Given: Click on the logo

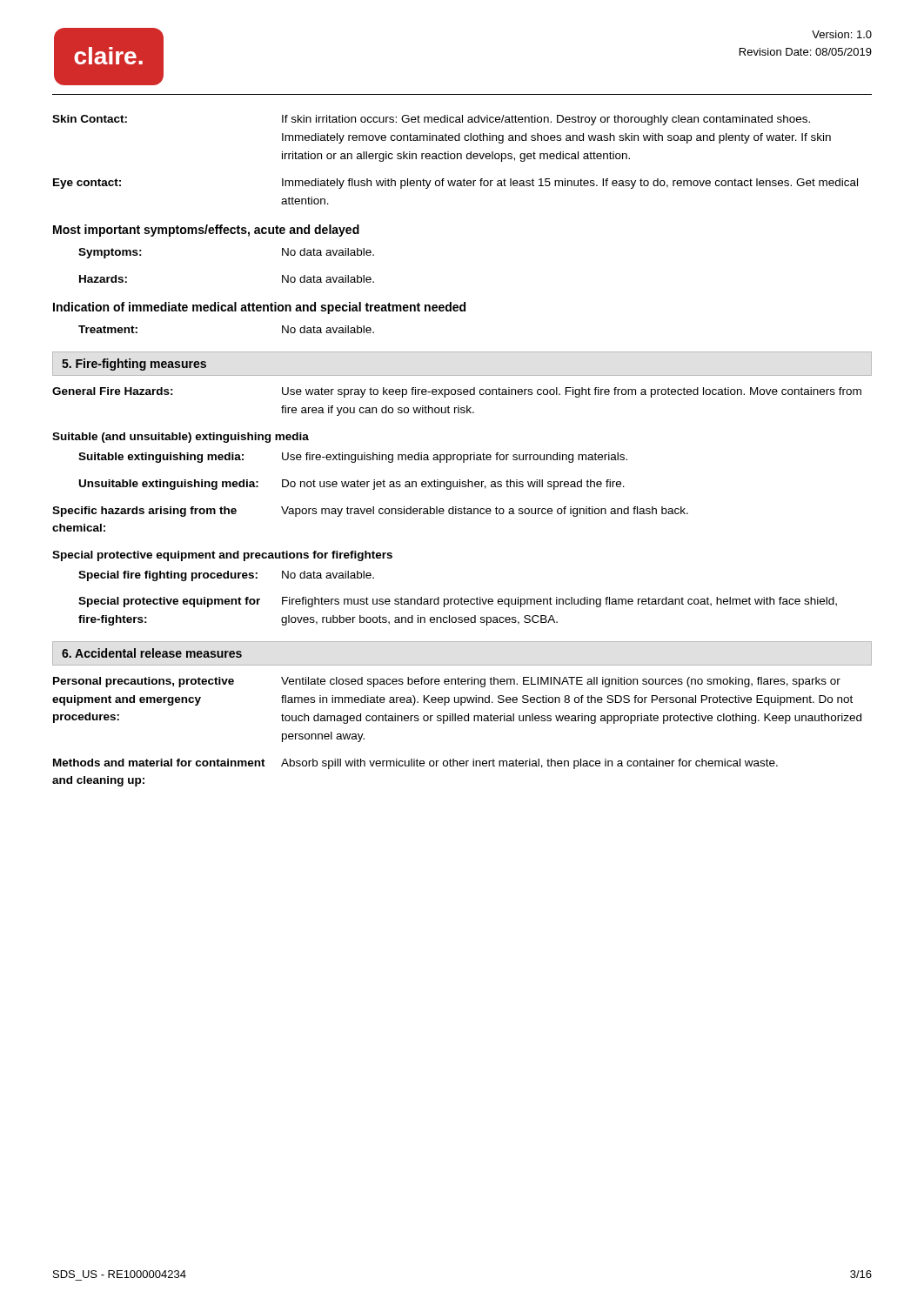Looking at the screenshot, I should pos(113,57).
